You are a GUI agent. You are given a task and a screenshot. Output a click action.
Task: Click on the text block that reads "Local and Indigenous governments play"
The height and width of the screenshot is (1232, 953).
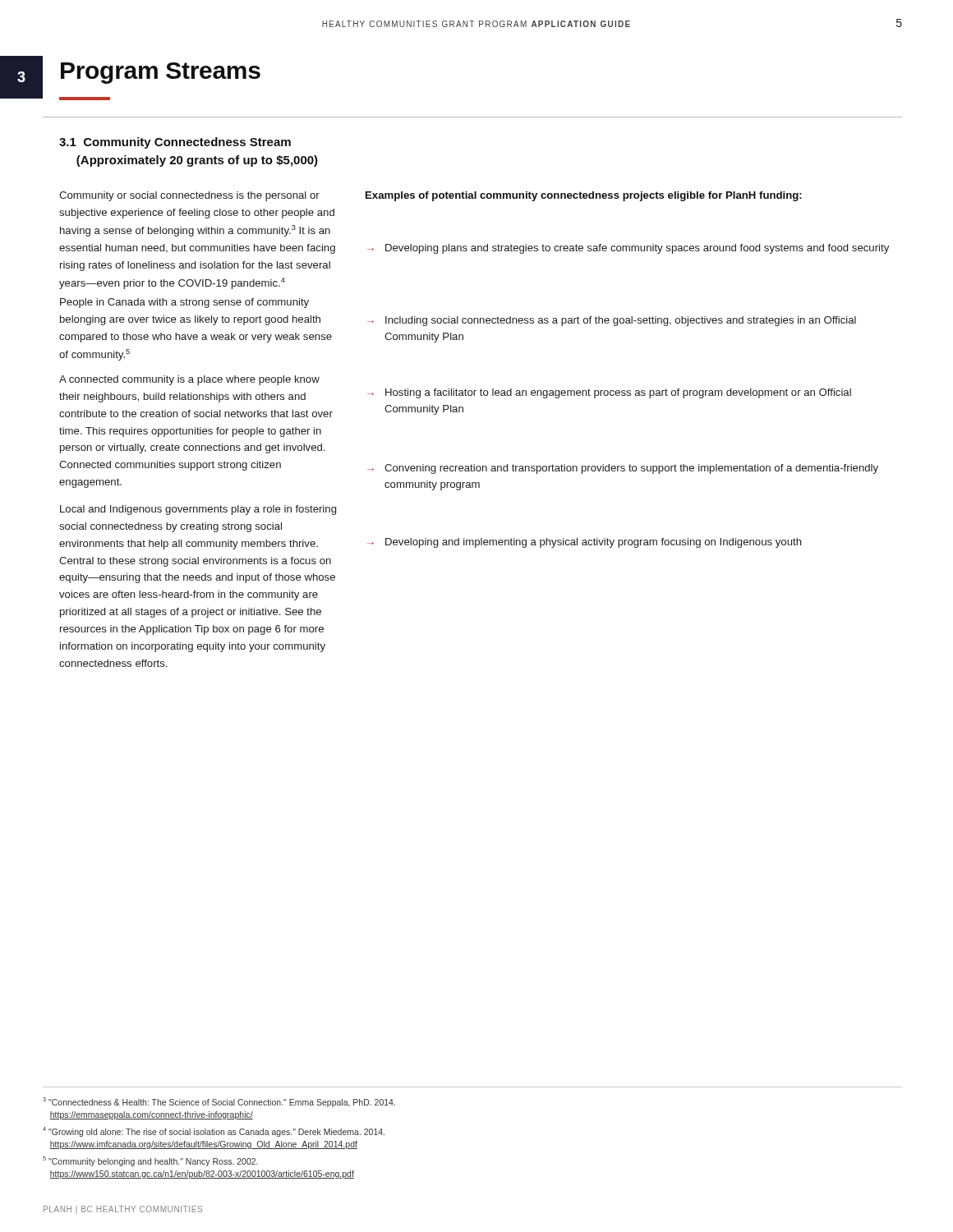click(x=198, y=586)
